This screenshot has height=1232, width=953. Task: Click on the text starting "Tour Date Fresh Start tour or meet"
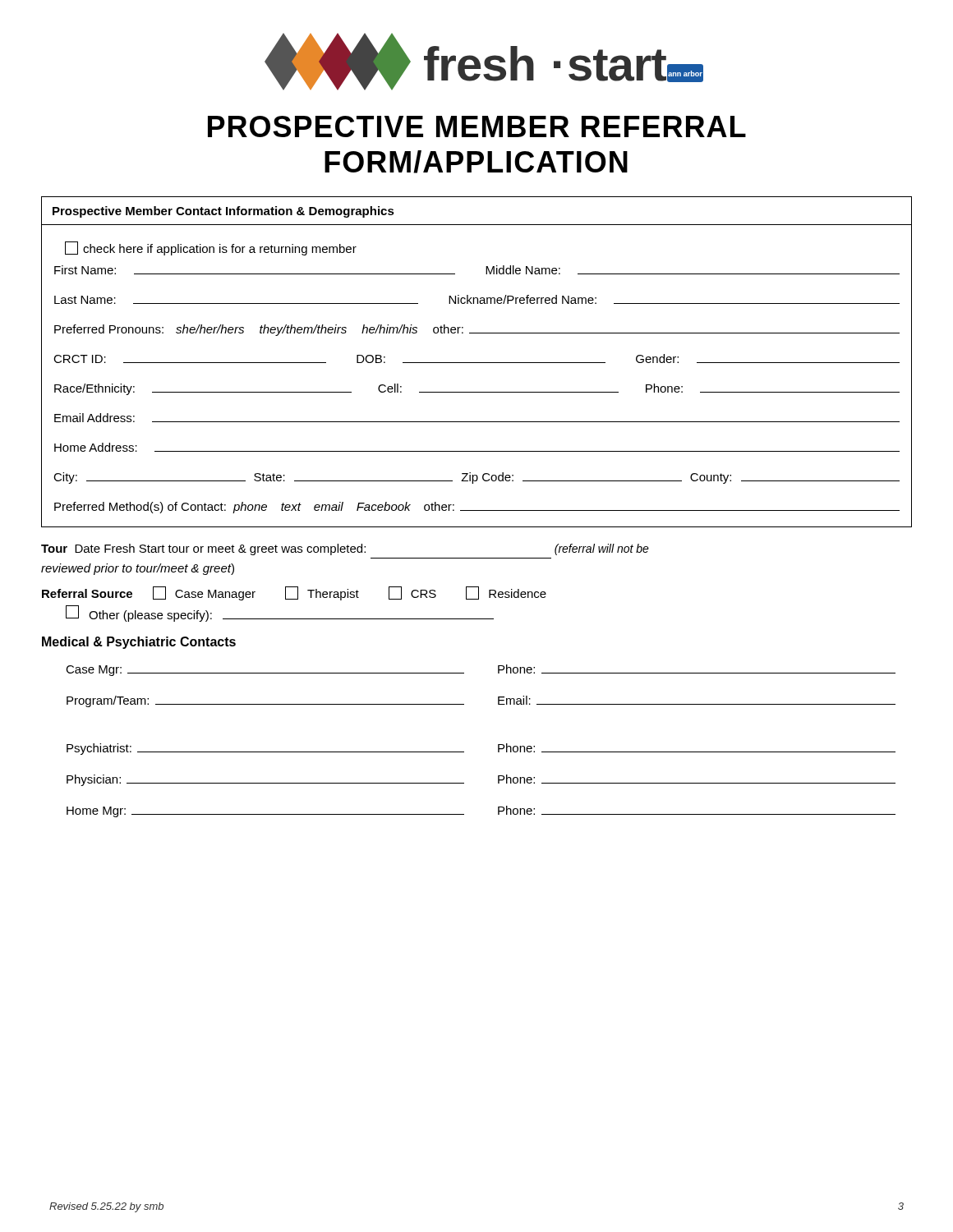click(x=345, y=558)
